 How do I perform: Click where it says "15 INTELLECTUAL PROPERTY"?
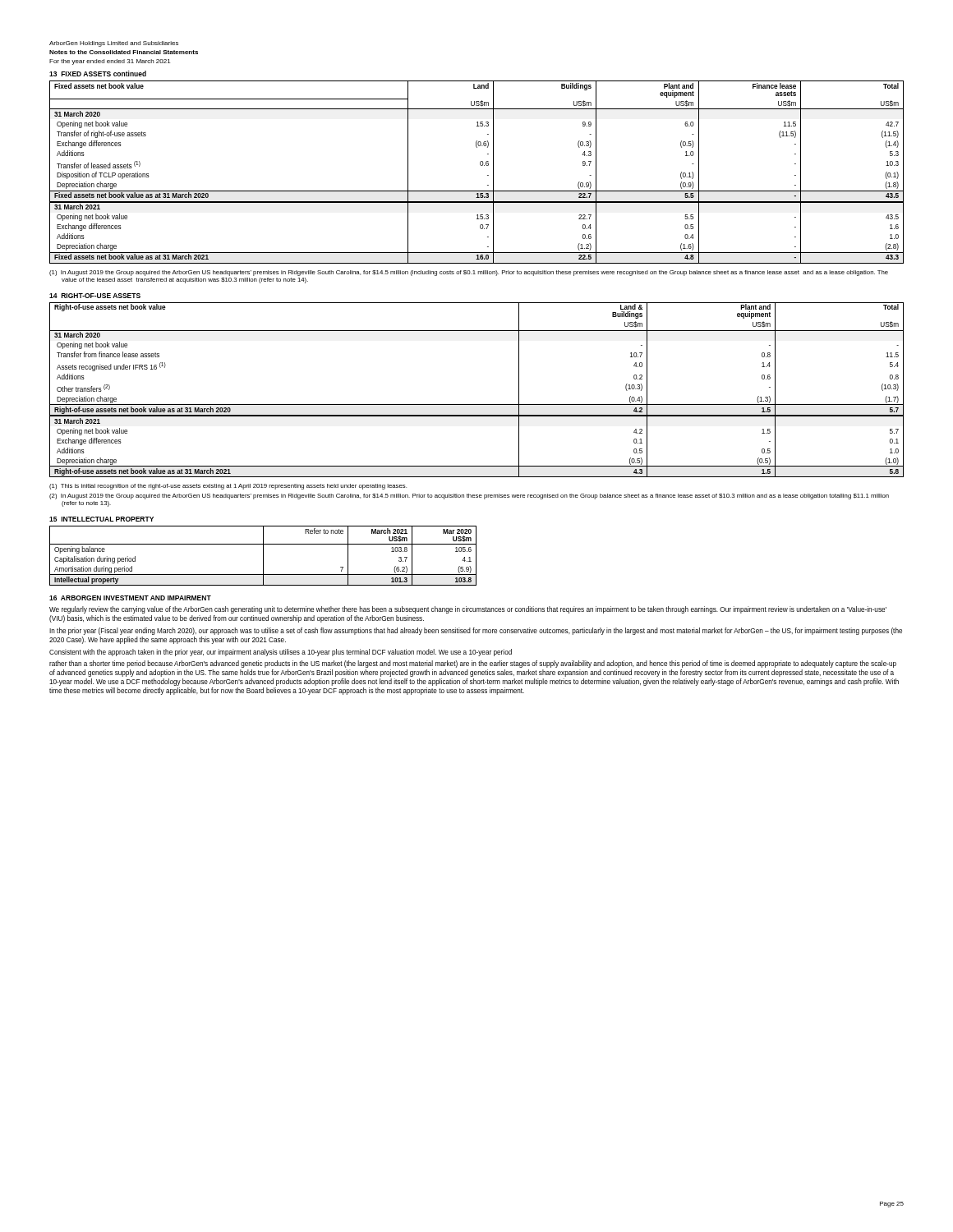(x=102, y=519)
